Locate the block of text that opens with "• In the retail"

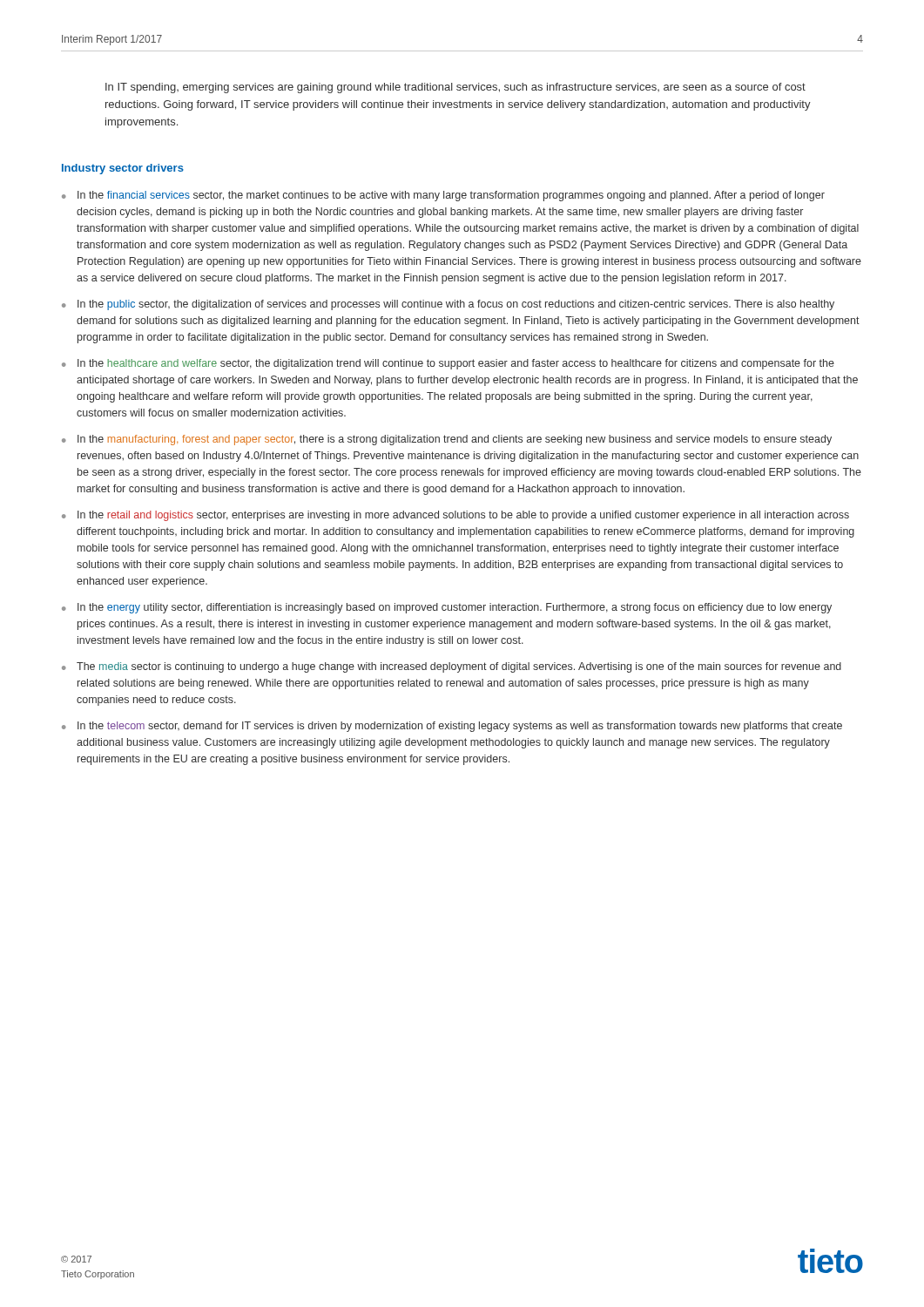coord(462,548)
